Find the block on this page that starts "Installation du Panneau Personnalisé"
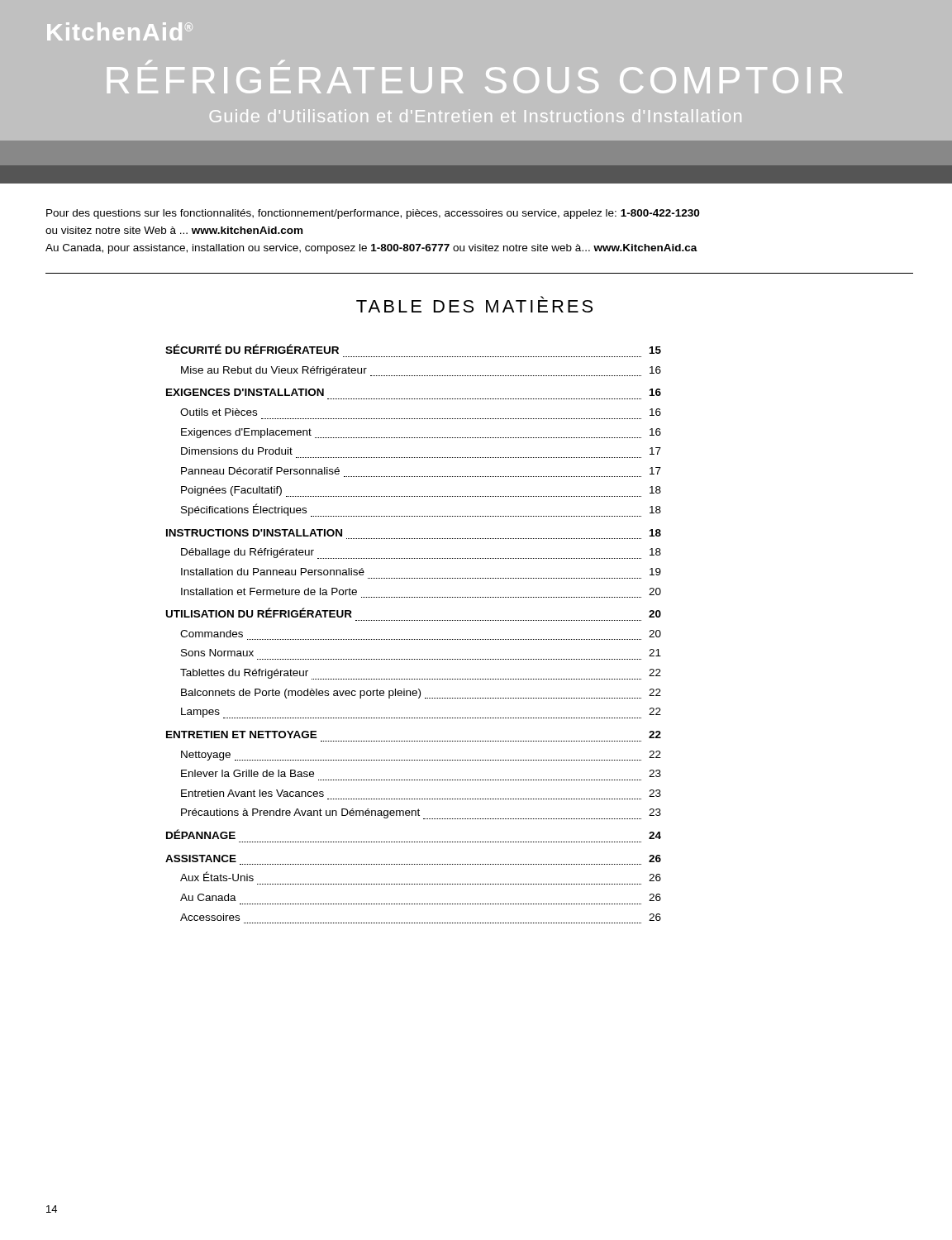Viewport: 952px width, 1240px height. pyautogui.click(x=421, y=572)
